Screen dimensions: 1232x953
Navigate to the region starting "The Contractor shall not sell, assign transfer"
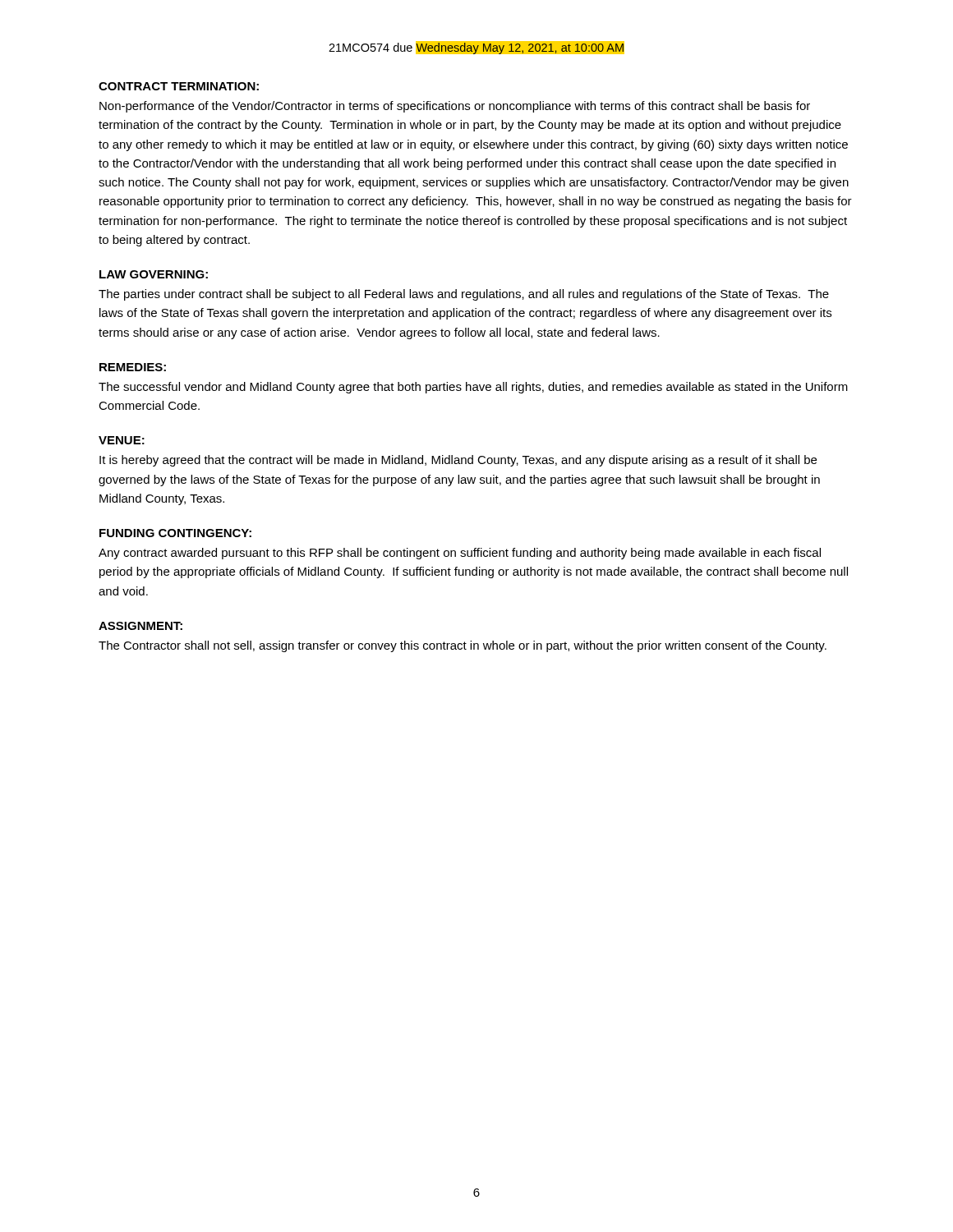(463, 645)
